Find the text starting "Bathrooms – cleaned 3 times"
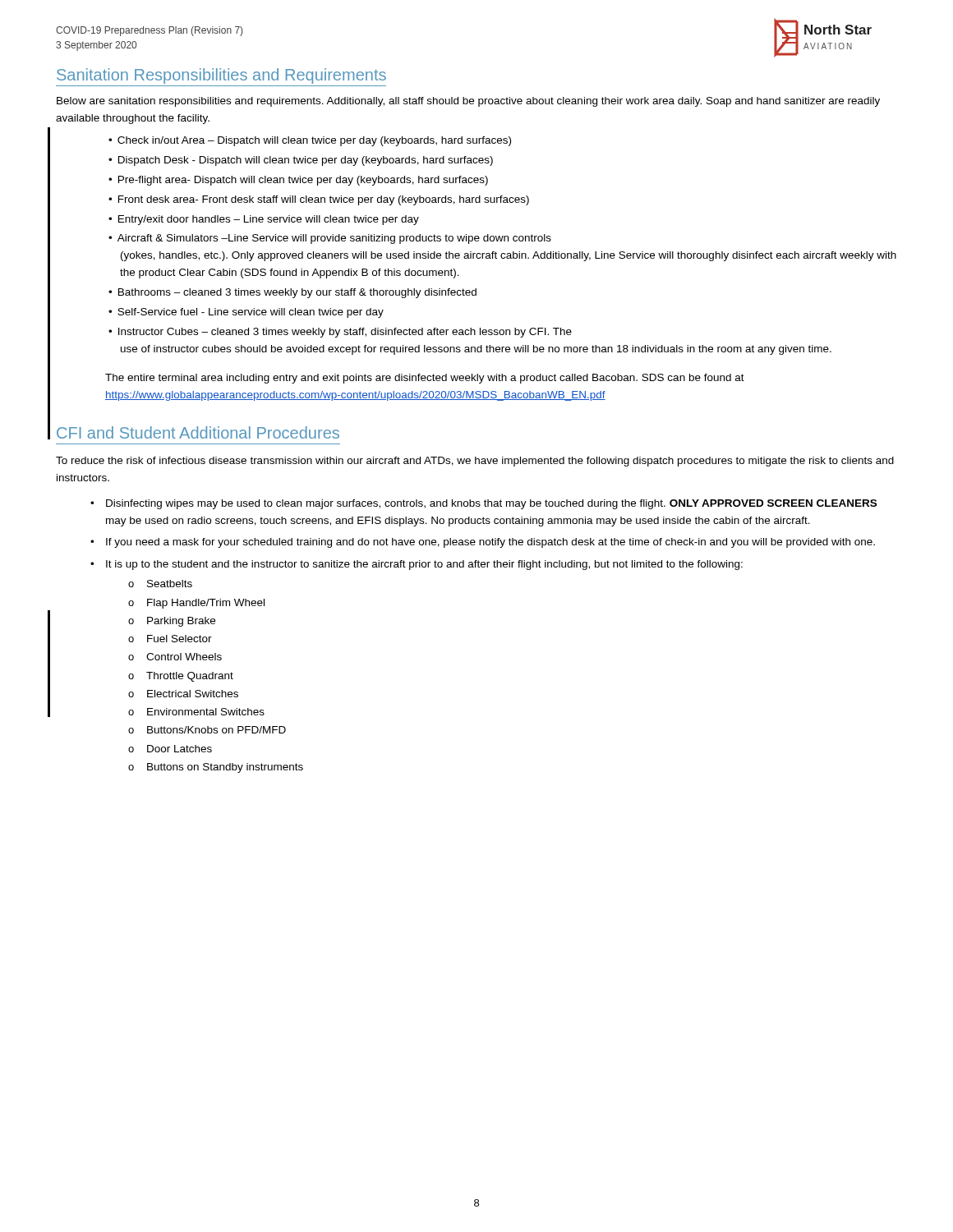The width and height of the screenshot is (953, 1232). click(x=297, y=292)
